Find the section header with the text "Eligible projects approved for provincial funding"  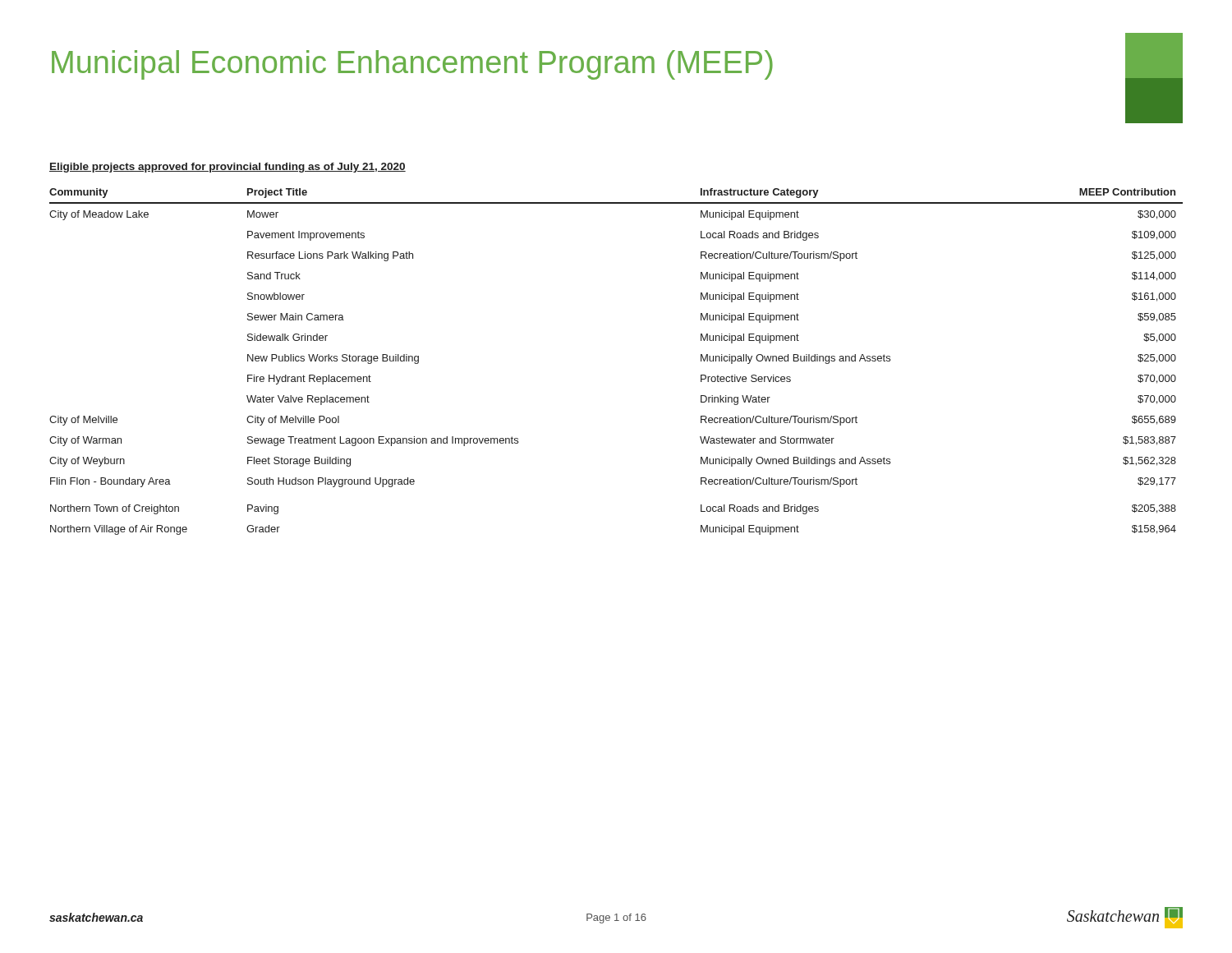pos(227,166)
